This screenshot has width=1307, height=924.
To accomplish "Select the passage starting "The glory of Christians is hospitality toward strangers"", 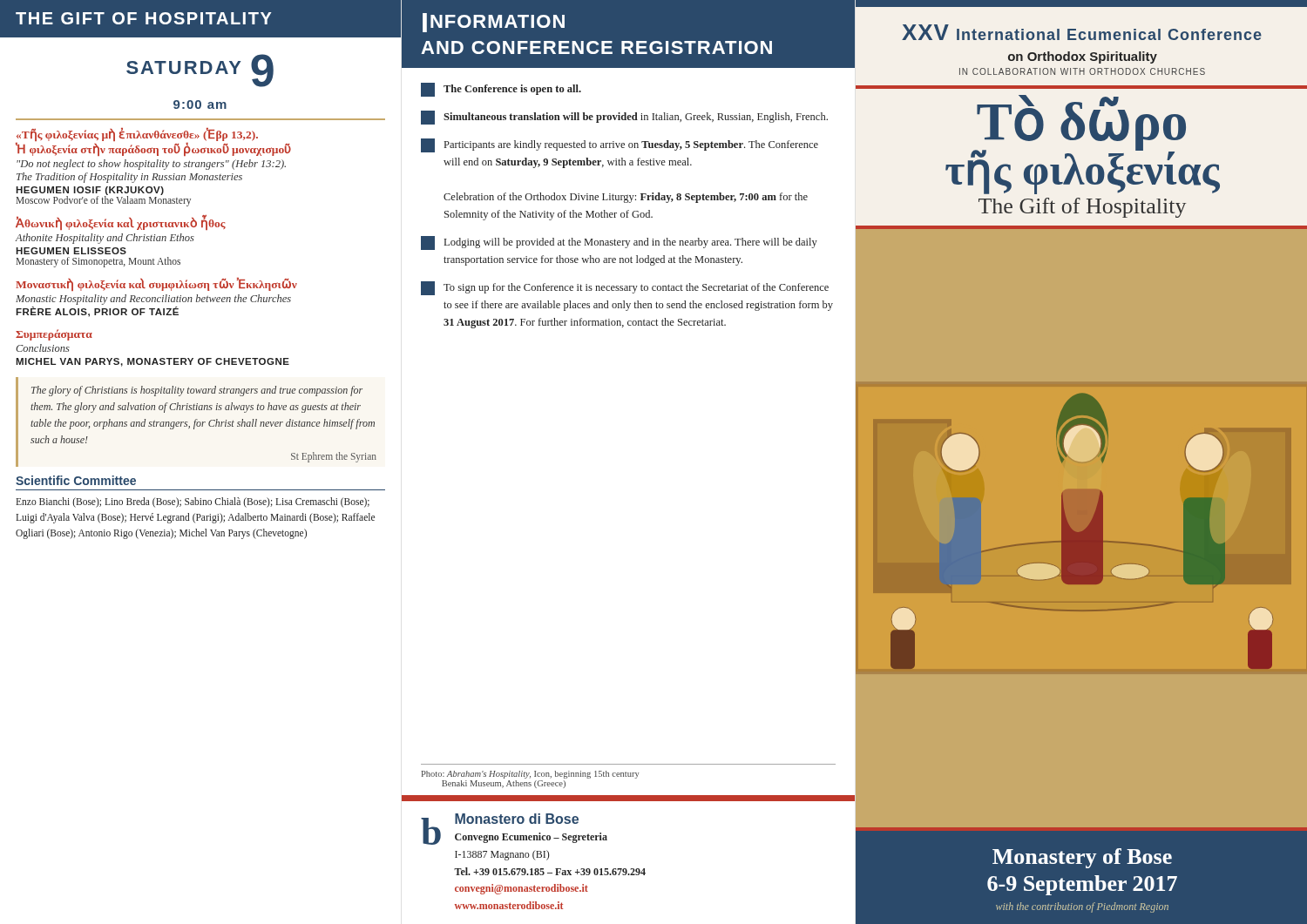I will click(x=203, y=422).
